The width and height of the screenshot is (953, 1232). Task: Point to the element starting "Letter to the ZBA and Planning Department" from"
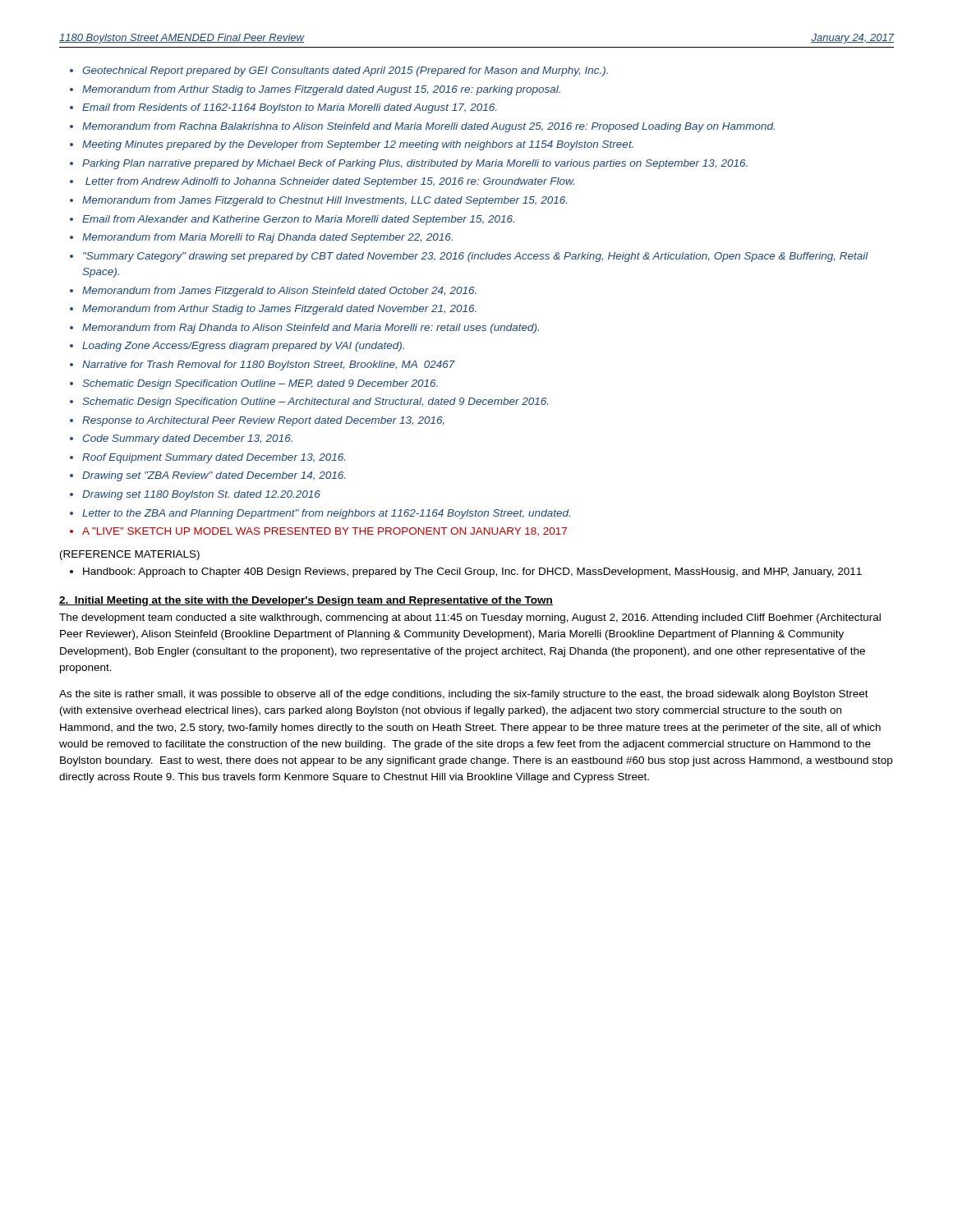(327, 513)
